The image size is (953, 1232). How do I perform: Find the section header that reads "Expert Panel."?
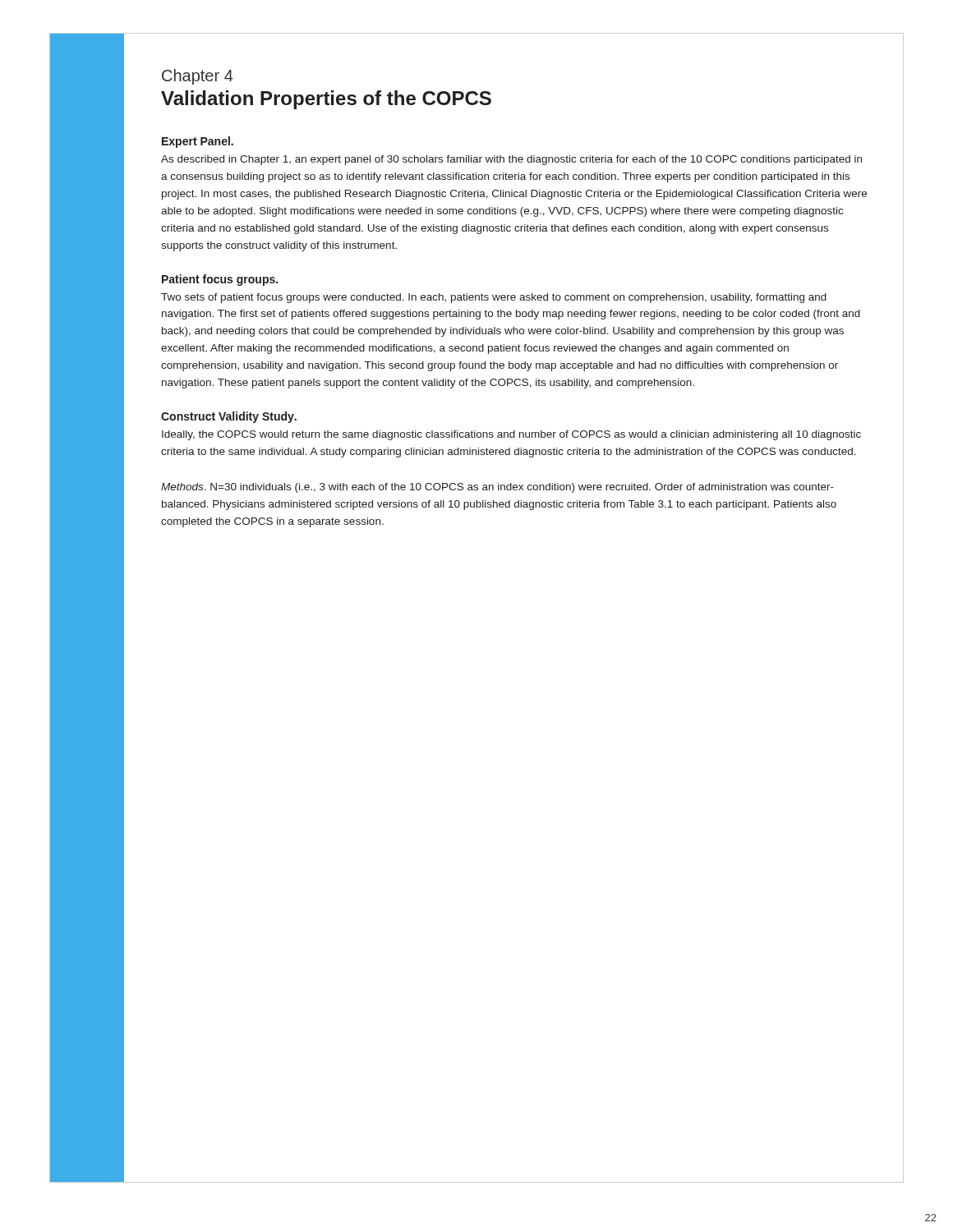(x=197, y=141)
